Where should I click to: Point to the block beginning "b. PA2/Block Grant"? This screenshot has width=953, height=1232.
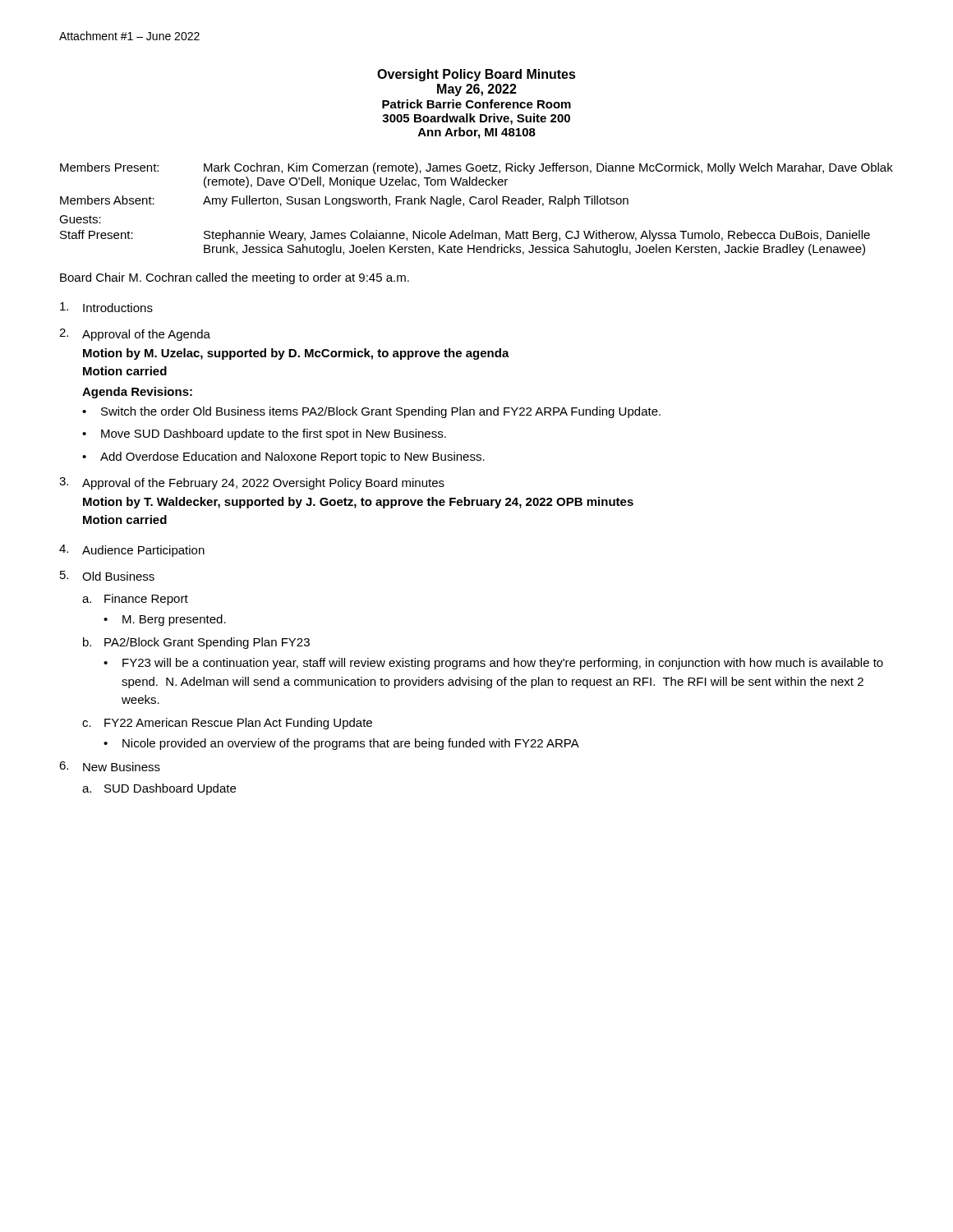pyautogui.click(x=488, y=671)
